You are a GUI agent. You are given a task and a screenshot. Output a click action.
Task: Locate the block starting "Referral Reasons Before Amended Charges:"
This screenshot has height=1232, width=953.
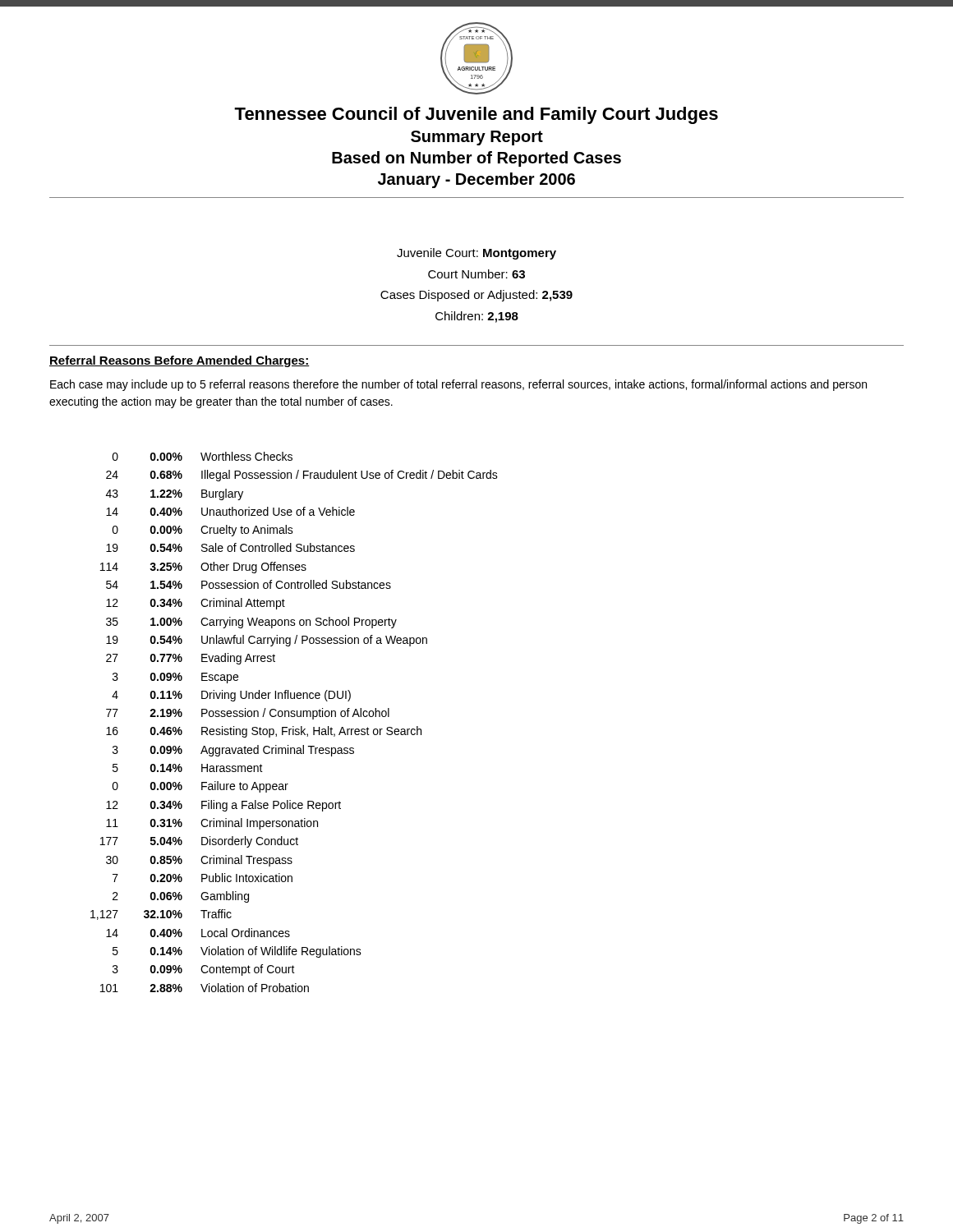pos(179,360)
